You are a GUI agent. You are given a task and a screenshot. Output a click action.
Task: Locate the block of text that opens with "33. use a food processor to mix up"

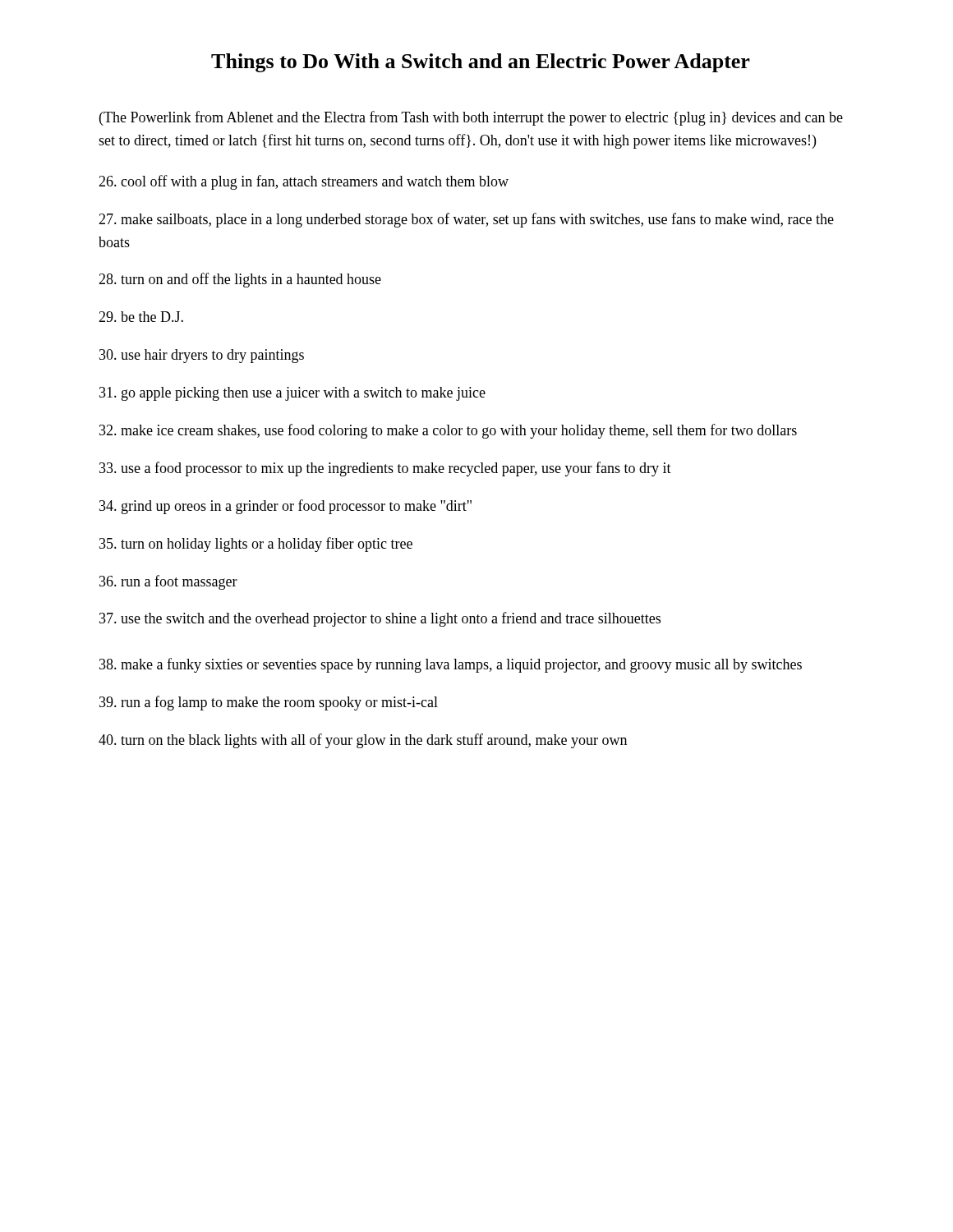(x=385, y=468)
